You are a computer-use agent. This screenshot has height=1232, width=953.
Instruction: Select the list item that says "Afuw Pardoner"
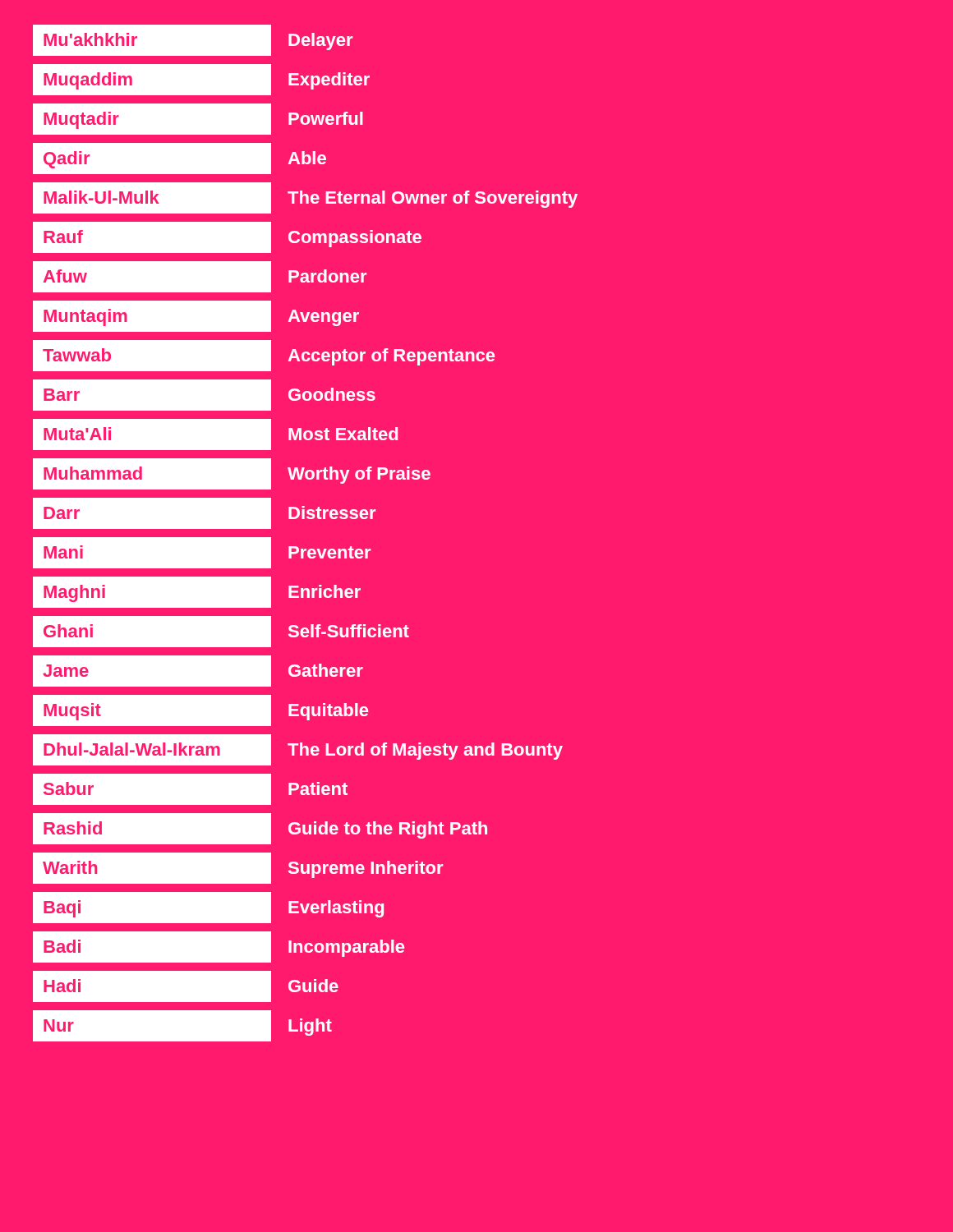coord(200,277)
